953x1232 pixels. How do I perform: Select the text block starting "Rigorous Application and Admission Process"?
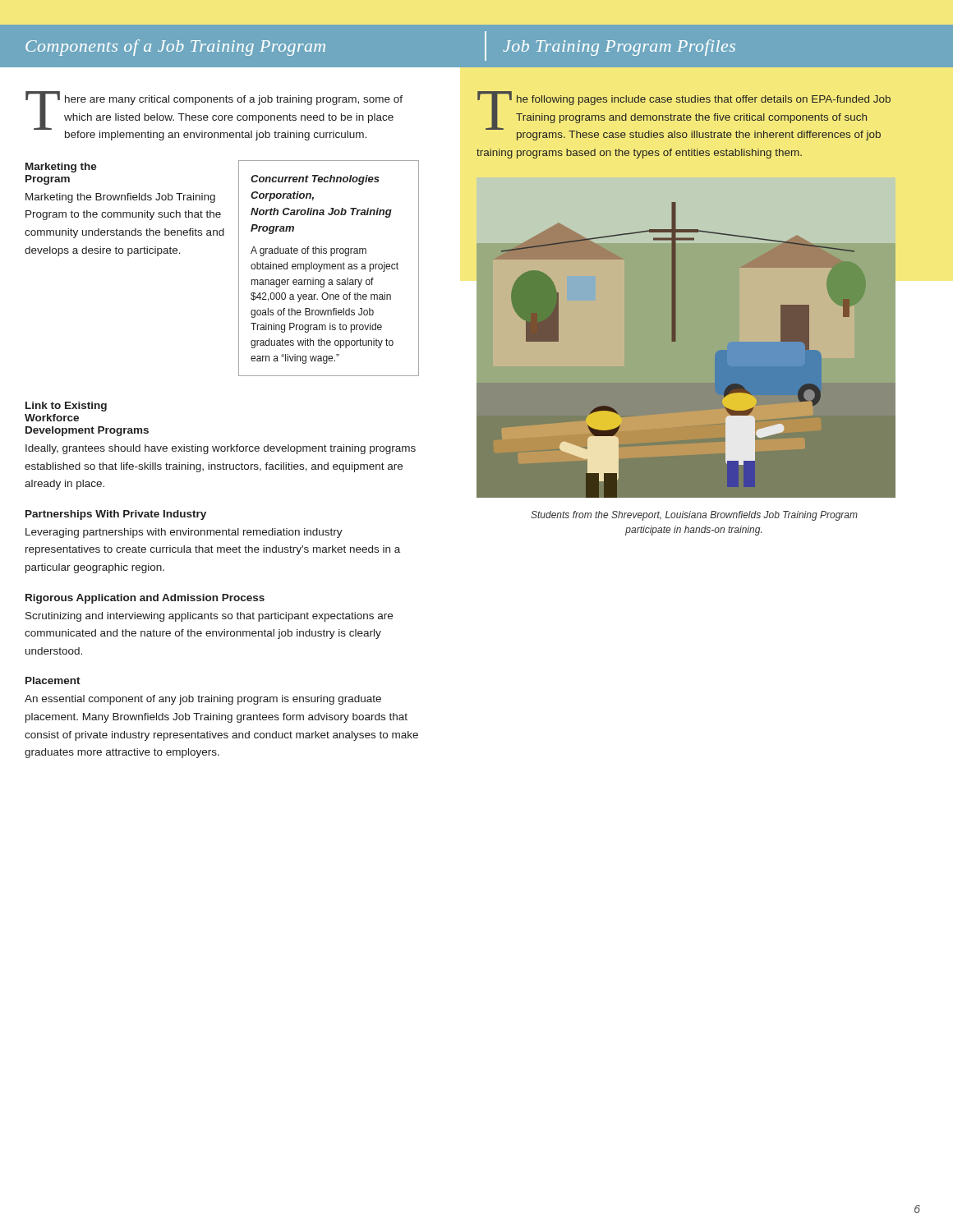point(145,597)
